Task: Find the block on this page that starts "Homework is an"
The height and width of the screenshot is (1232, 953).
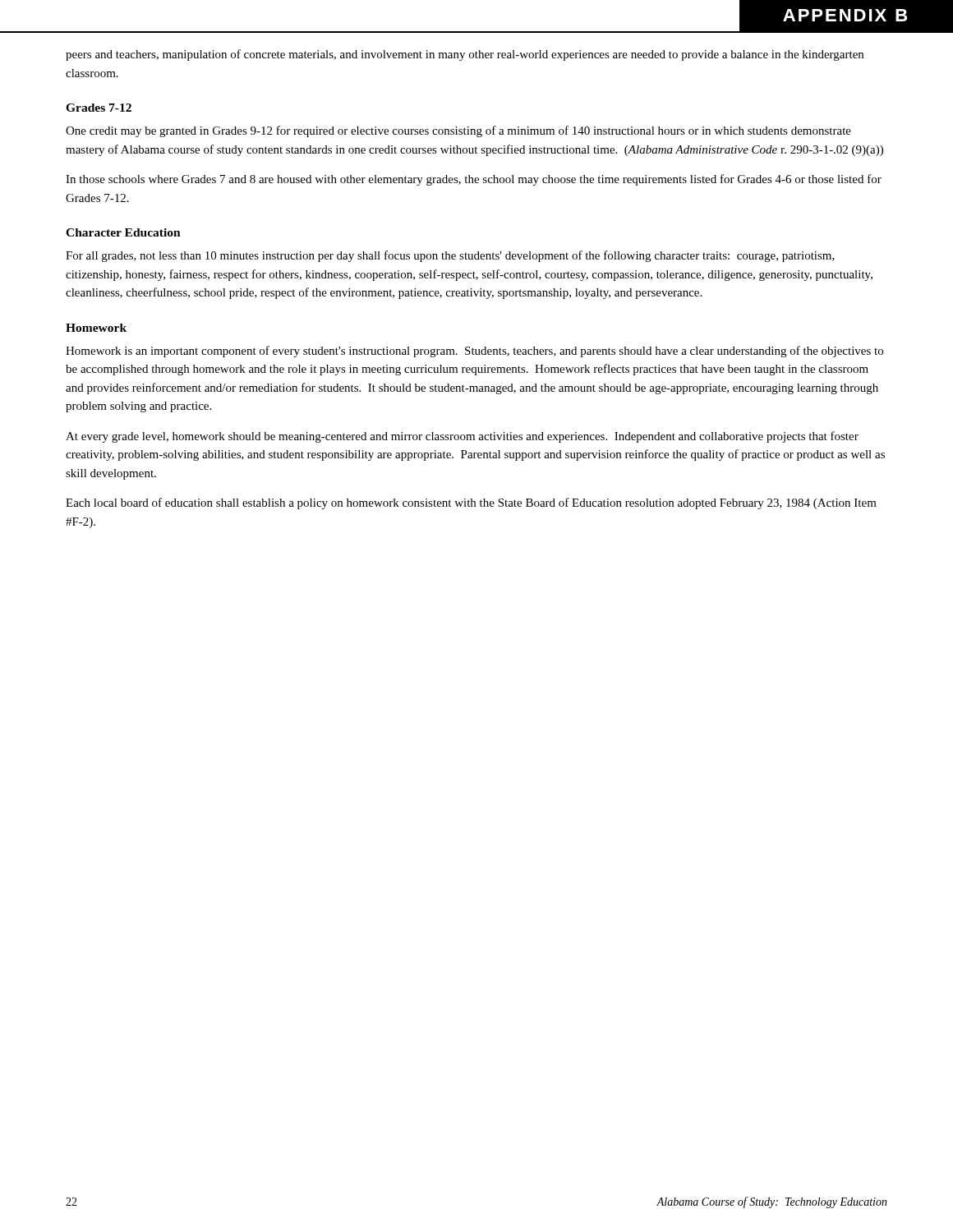Action: pyautogui.click(x=475, y=378)
